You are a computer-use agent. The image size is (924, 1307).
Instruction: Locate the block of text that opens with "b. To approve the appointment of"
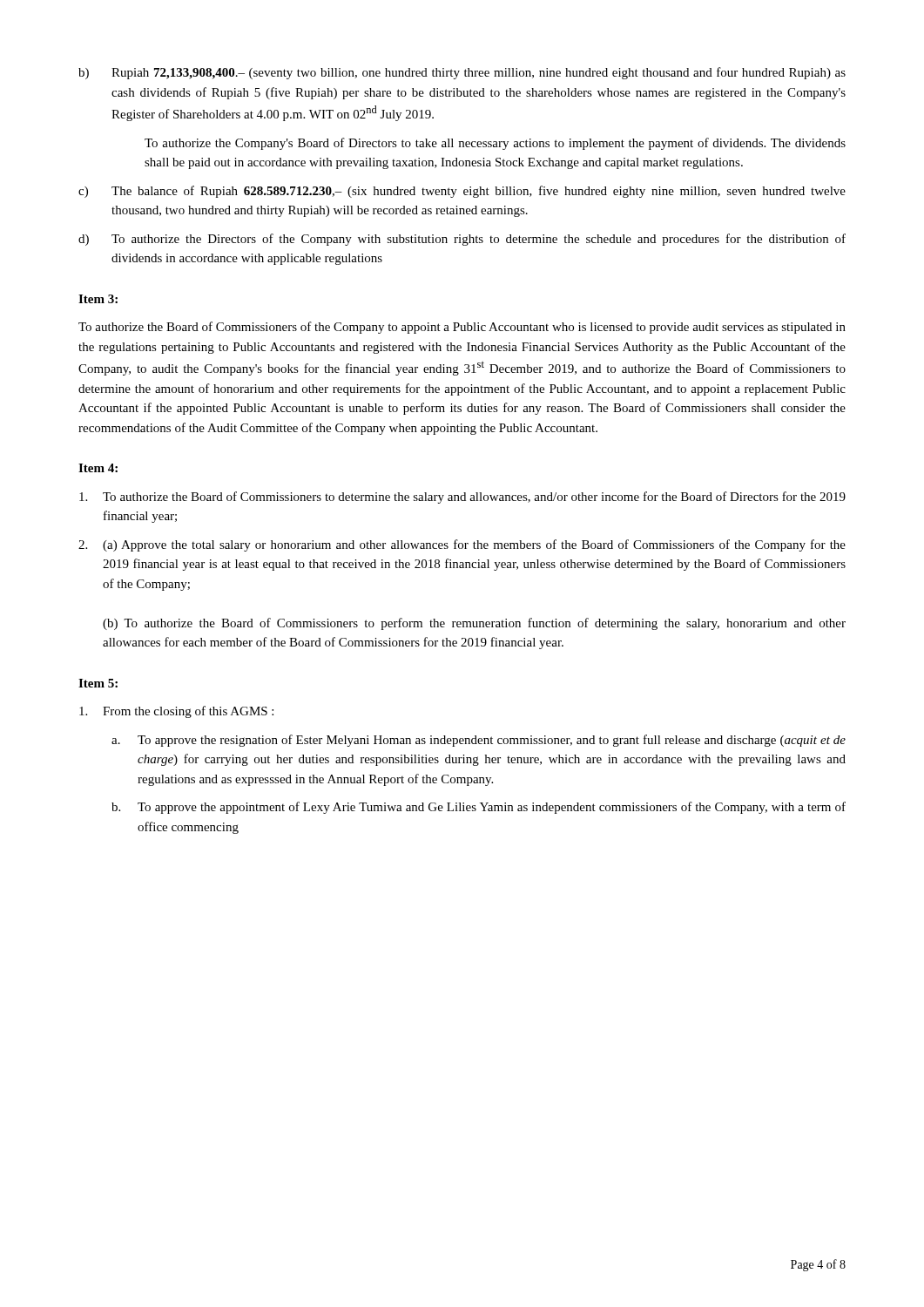tap(479, 817)
